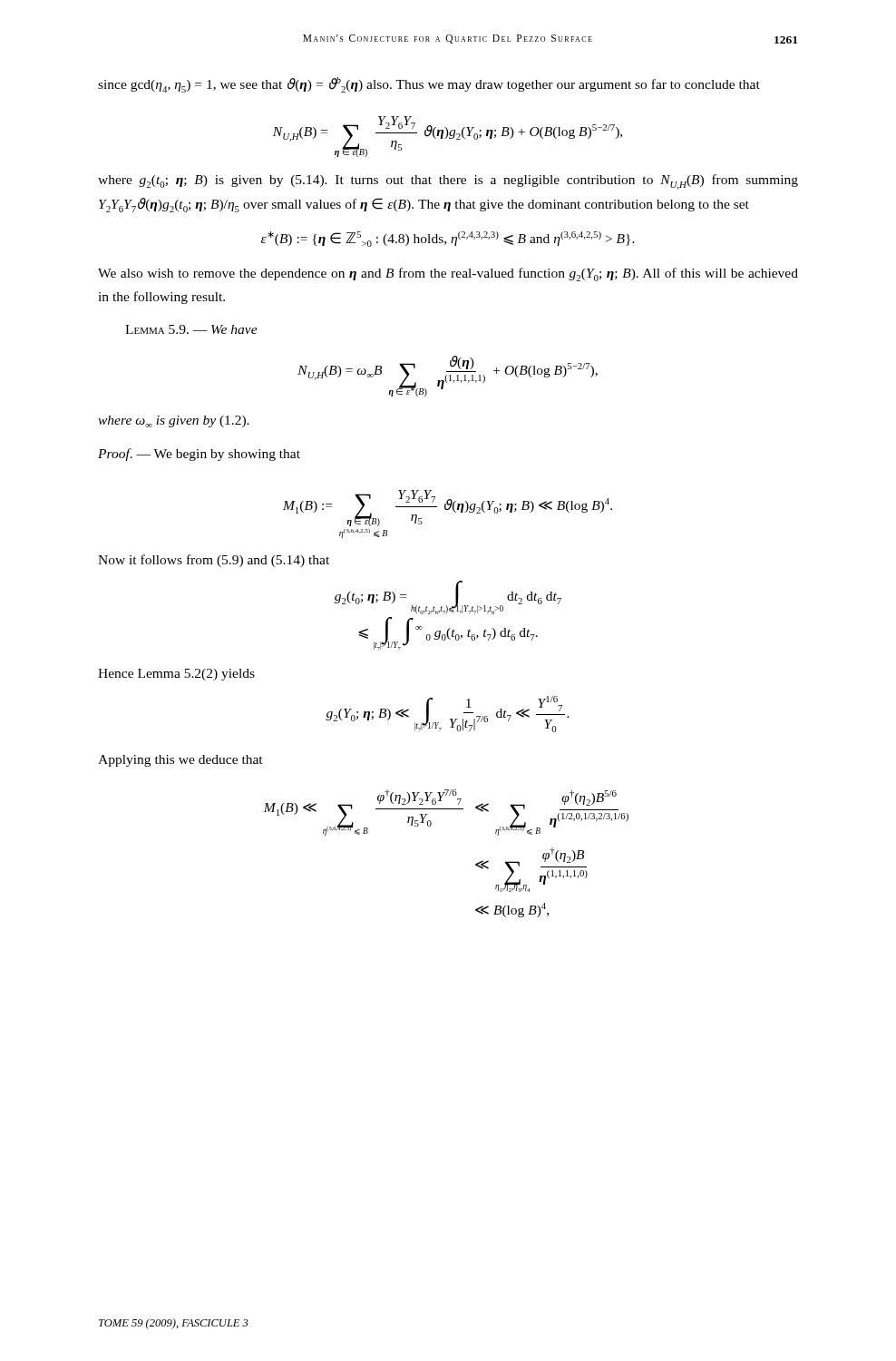The height and width of the screenshot is (1361, 896).
Task: Select the text block containing "Now it follows from (5.9)"
Action: coord(214,561)
